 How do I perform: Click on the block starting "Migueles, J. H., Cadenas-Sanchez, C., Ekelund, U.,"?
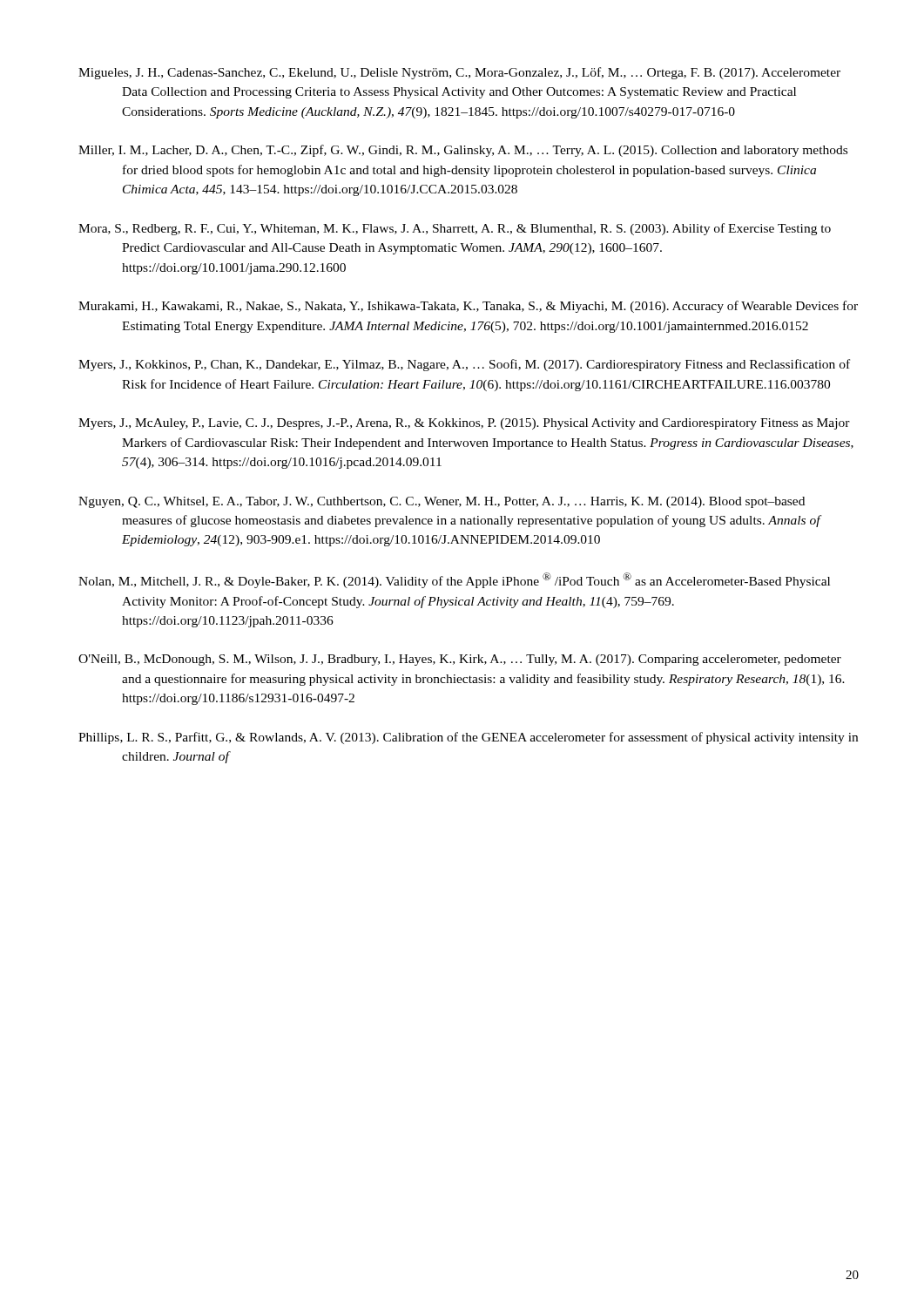tap(459, 91)
